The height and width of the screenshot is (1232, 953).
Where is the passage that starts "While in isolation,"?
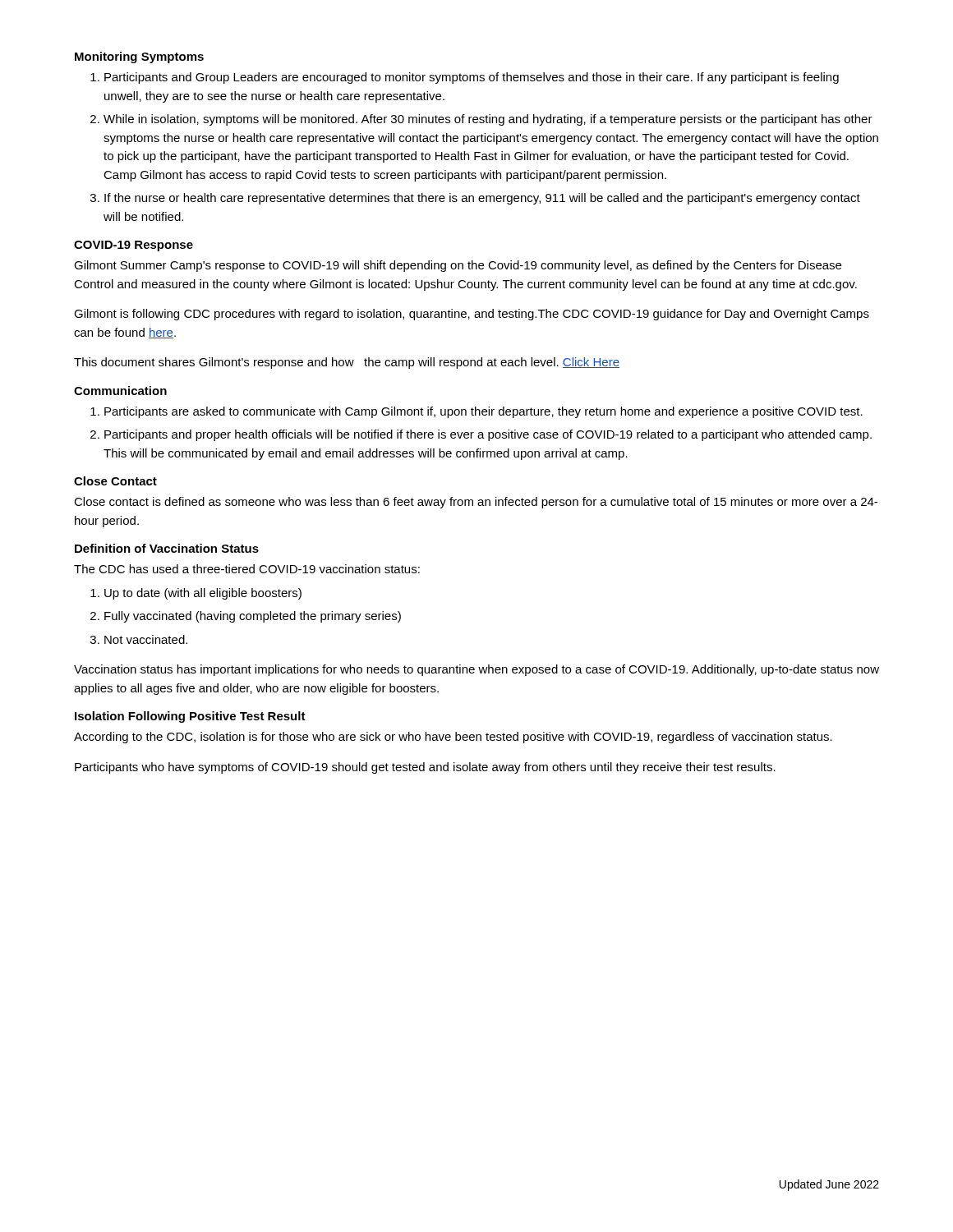[x=491, y=146]
